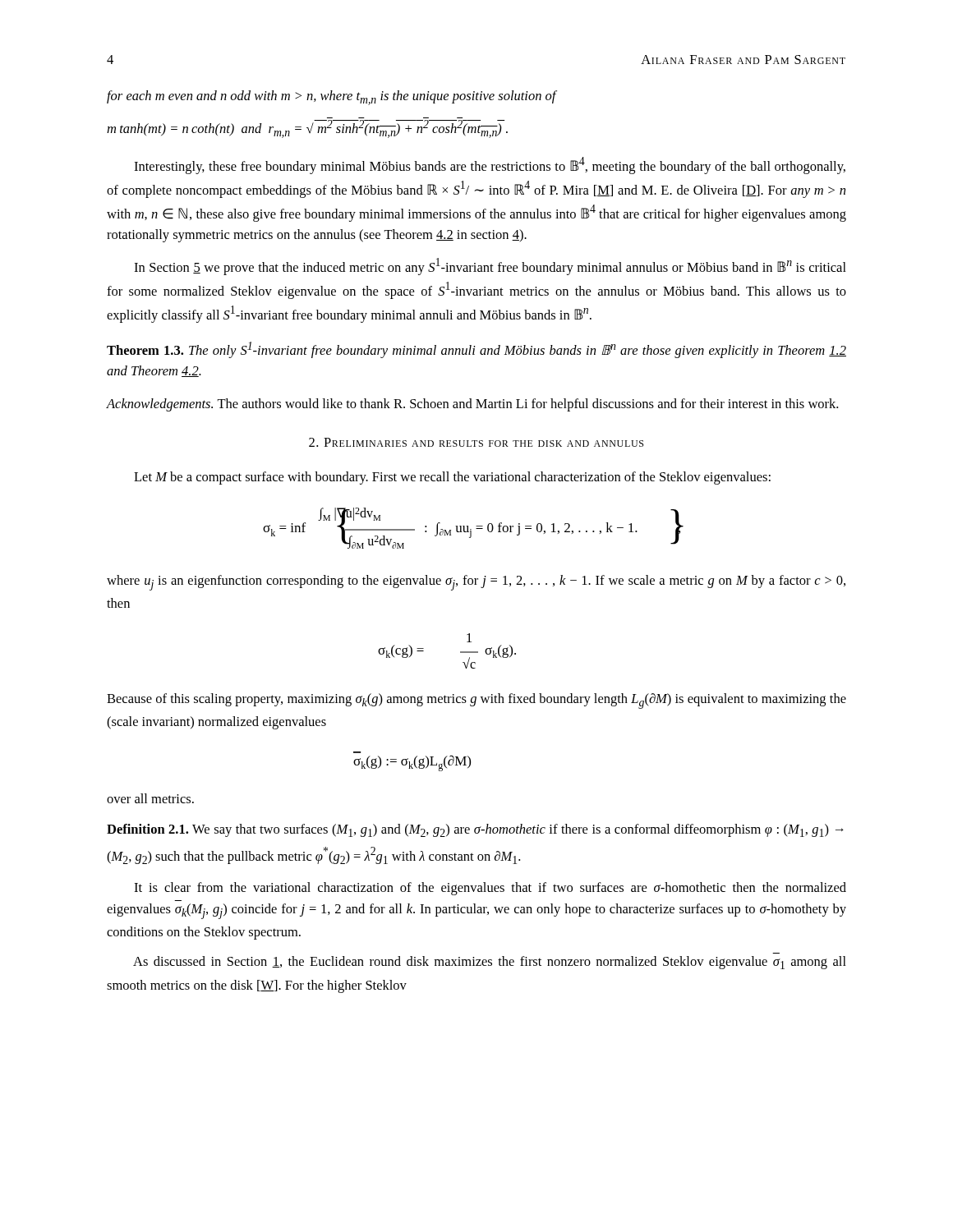The width and height of the screenshot is (953, 1232).
Task: Locate the formula that reads "σk = inf { ∫M |∇u|2dvM ∫∂M u2dv∂M"
Action: 476,529
